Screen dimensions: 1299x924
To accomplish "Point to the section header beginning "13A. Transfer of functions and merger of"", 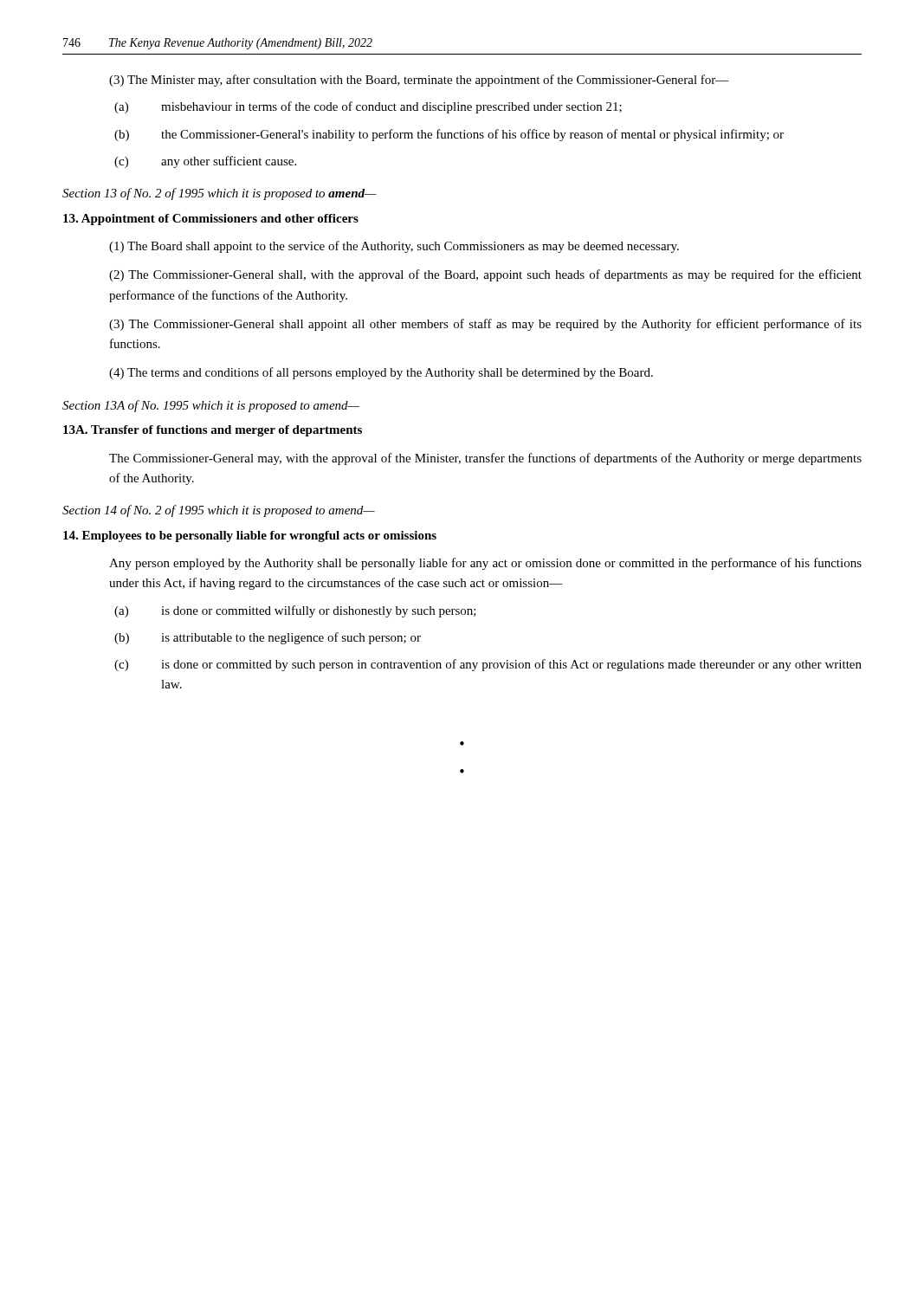I will coord(212,430).
